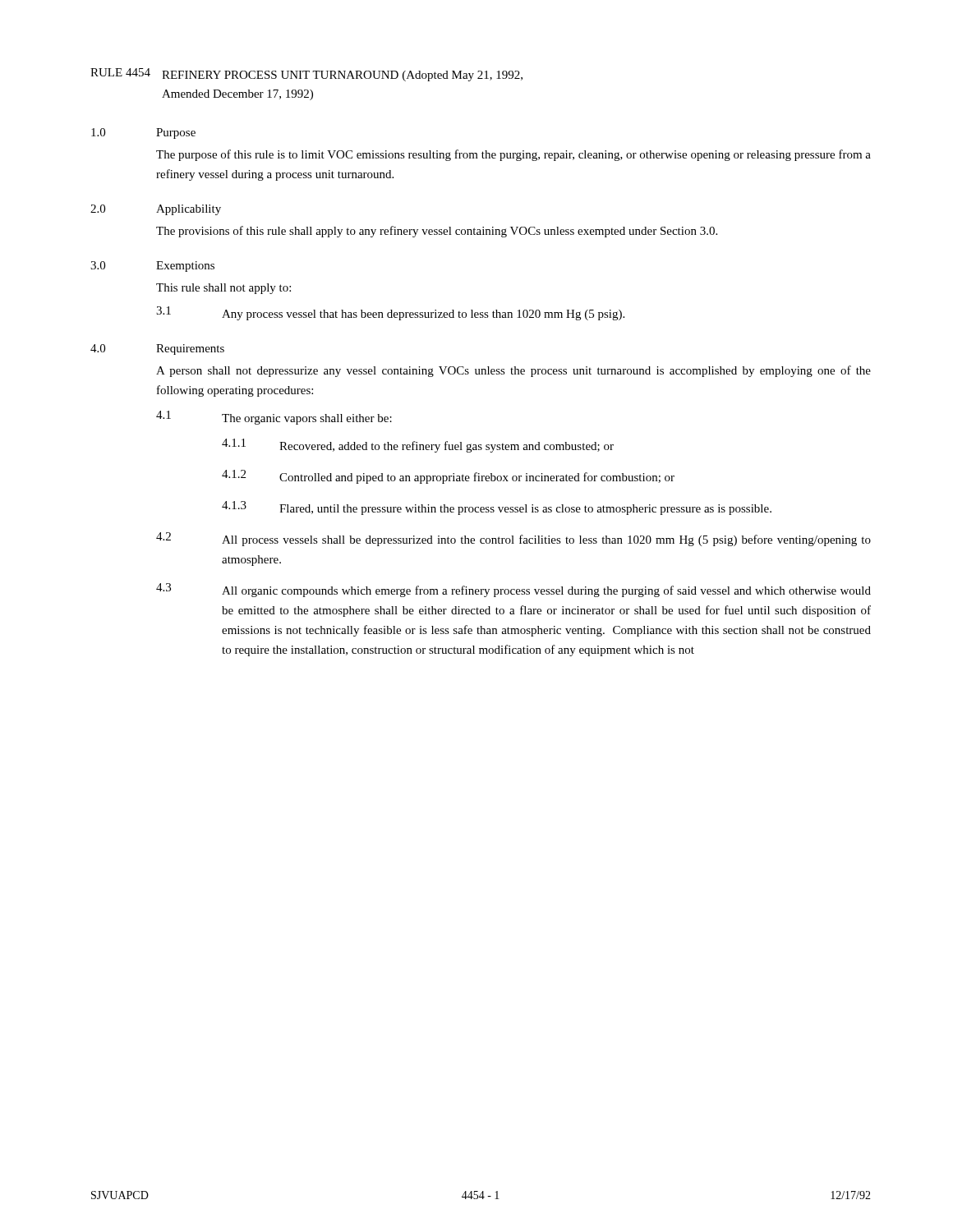The height and width of the screenshot is (1232, 953).
Task: Locate the region starting "4.1.1 Recovered, added"
Action: click(546, 446)
